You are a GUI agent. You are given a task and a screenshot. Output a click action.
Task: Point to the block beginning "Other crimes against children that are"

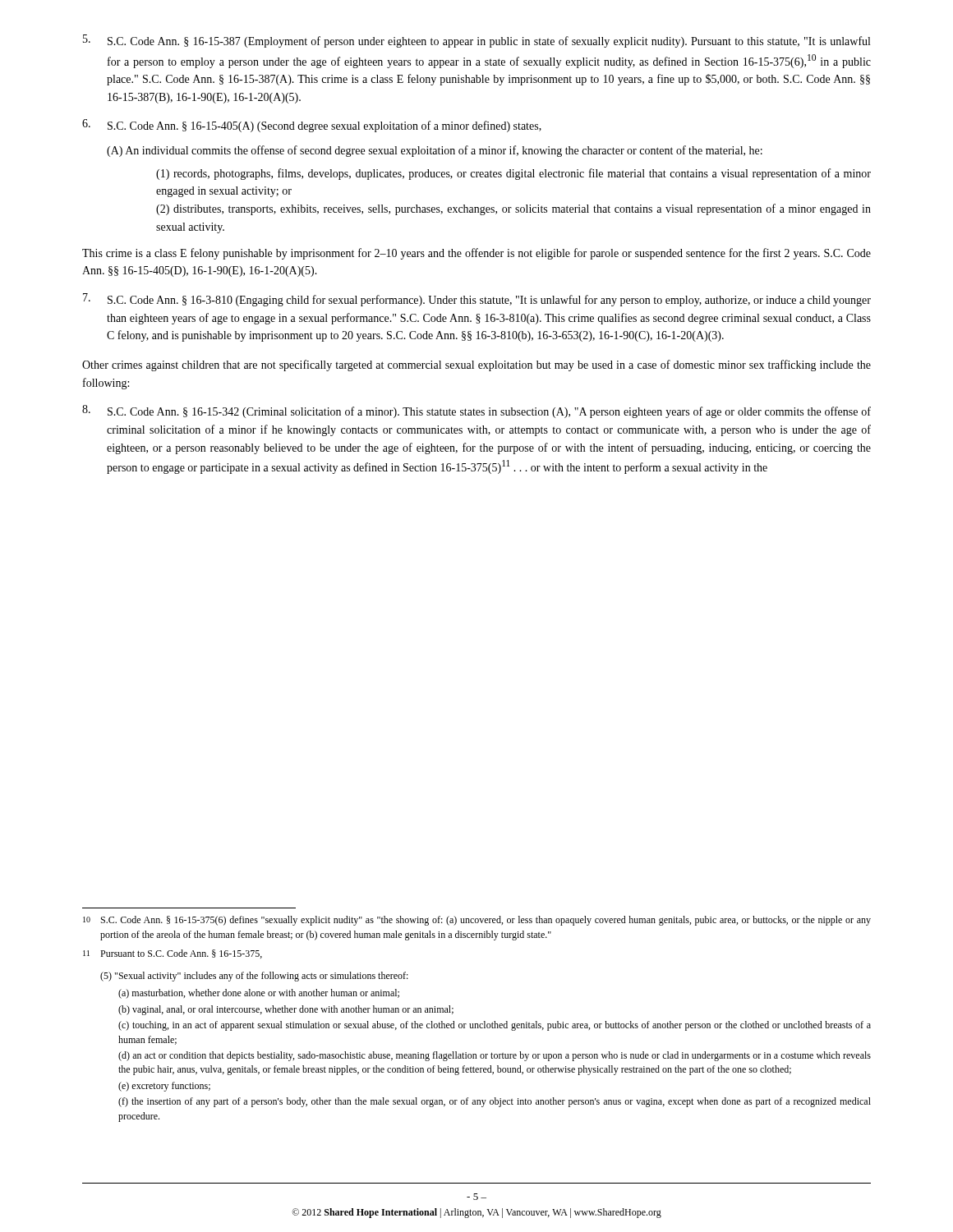point(476,374)
